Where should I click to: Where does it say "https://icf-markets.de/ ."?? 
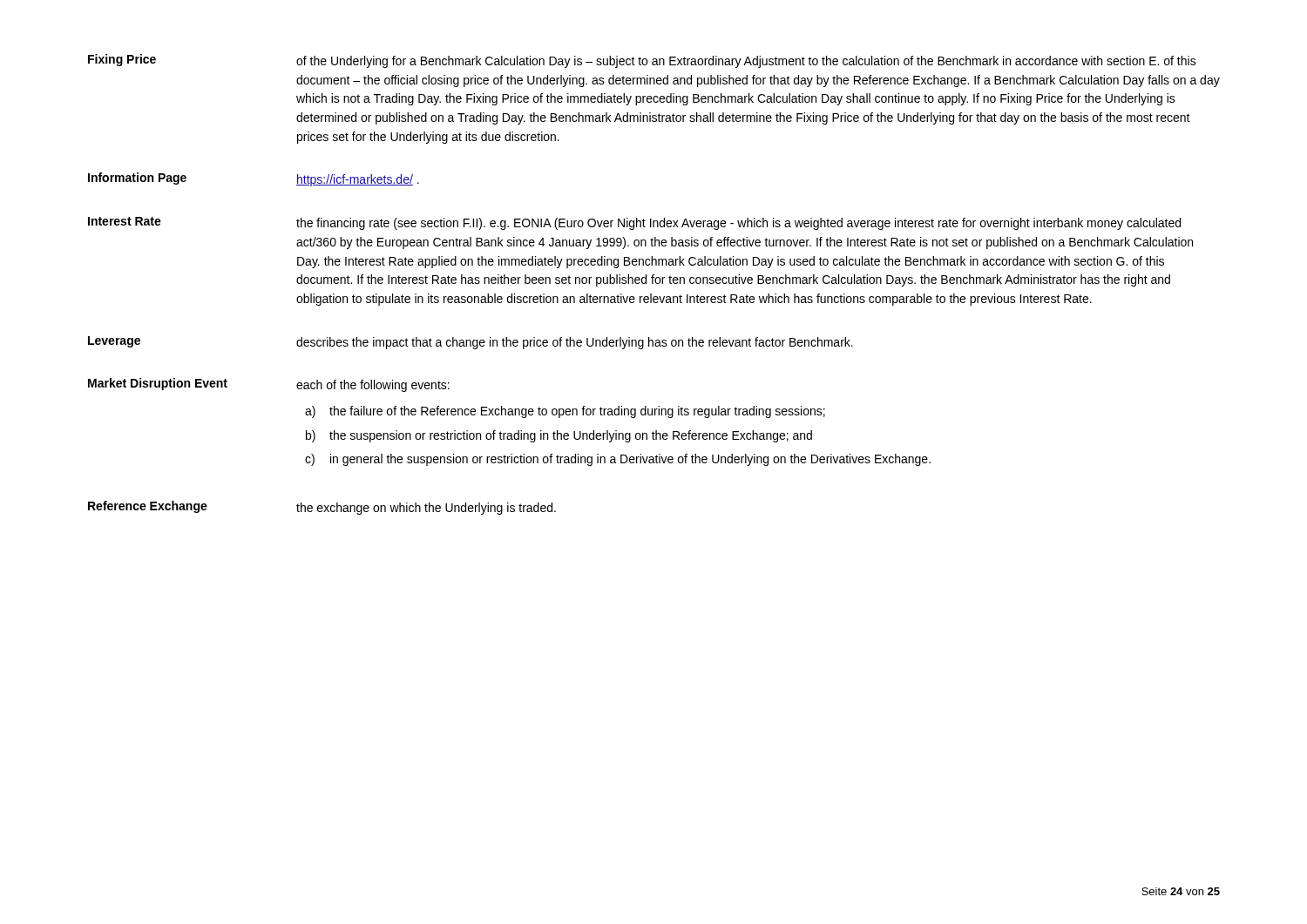[358, 180]
